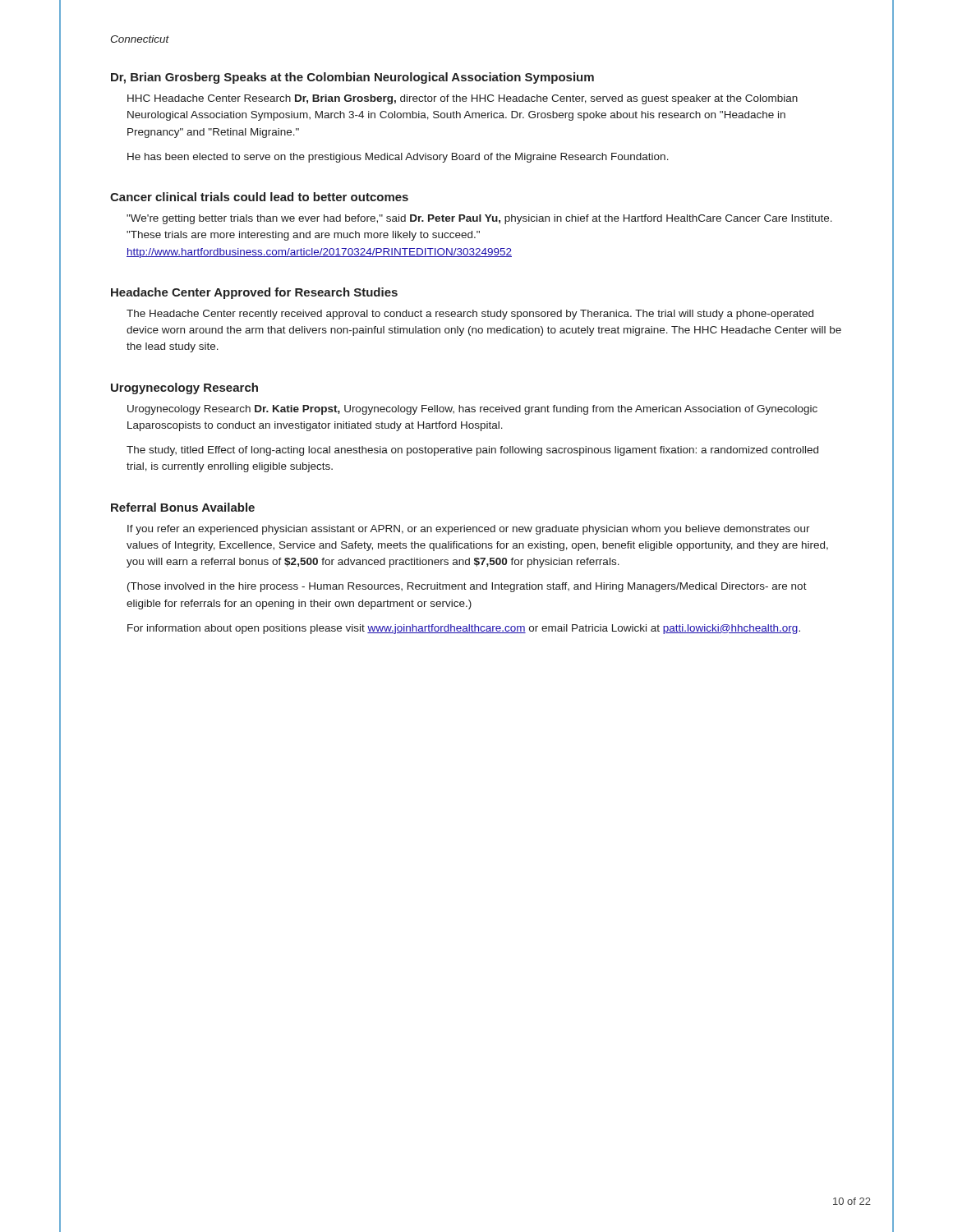Find the section header that says "Referral Bonus Available"
Image resolution: width=953 pixels, height=1232 pixels.
click(183, 507)
